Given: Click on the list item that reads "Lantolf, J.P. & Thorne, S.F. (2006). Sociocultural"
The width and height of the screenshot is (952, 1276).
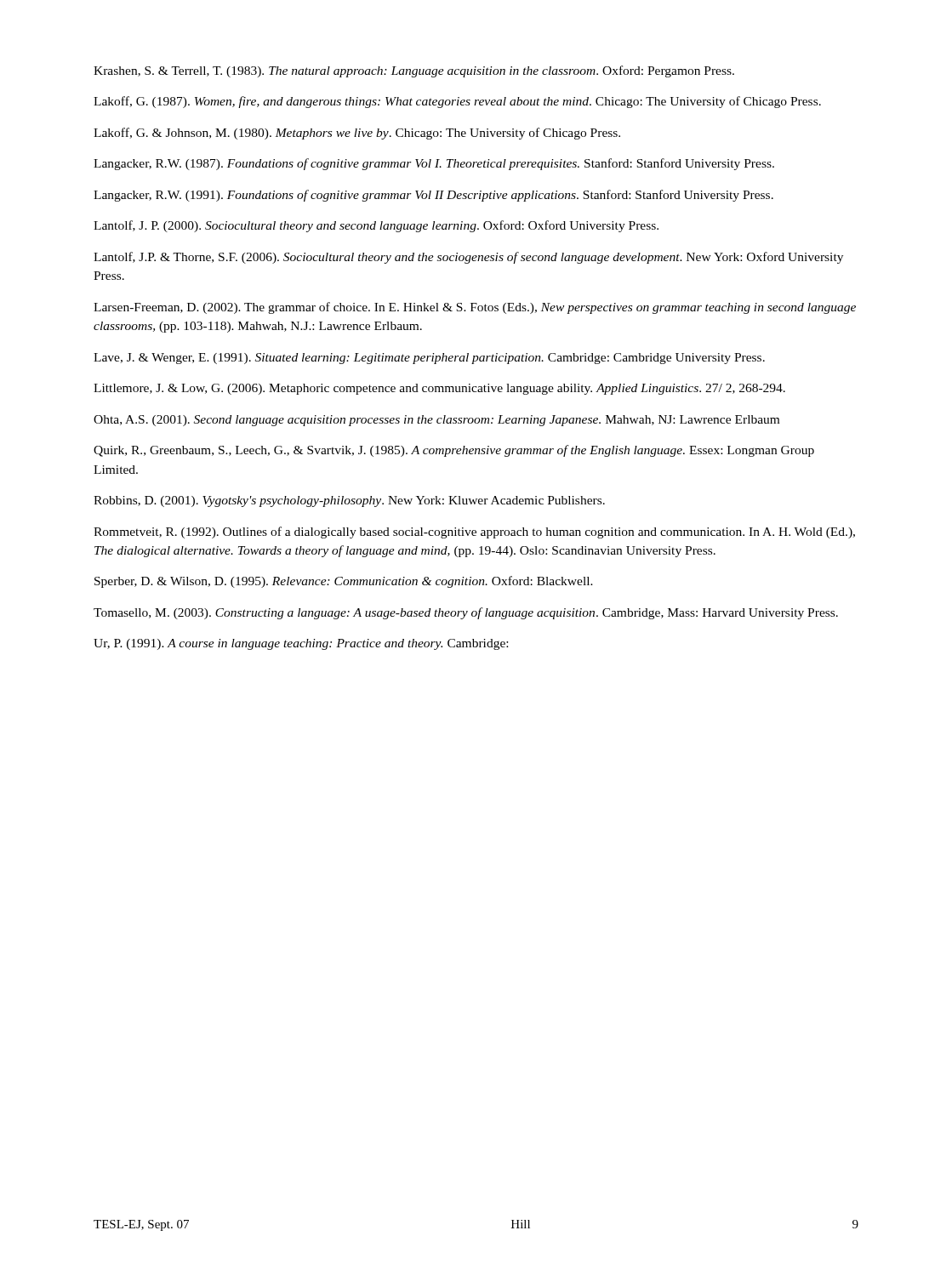Looking at the screenshot, I should pyautogui.click(x=469, y=266).
